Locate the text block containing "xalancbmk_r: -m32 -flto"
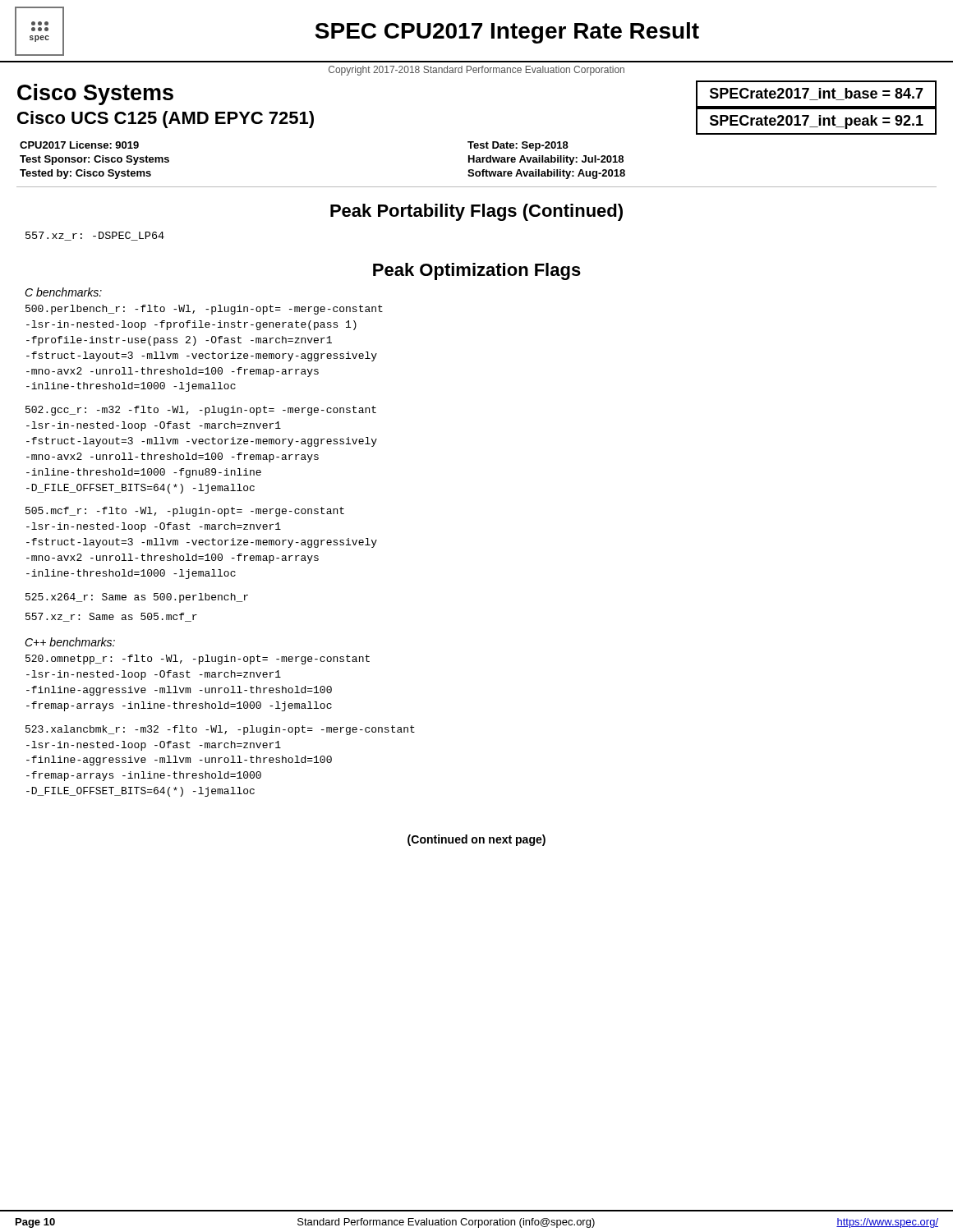The image size is (953, 1232). pyautogui.click(x=220, y=760)
